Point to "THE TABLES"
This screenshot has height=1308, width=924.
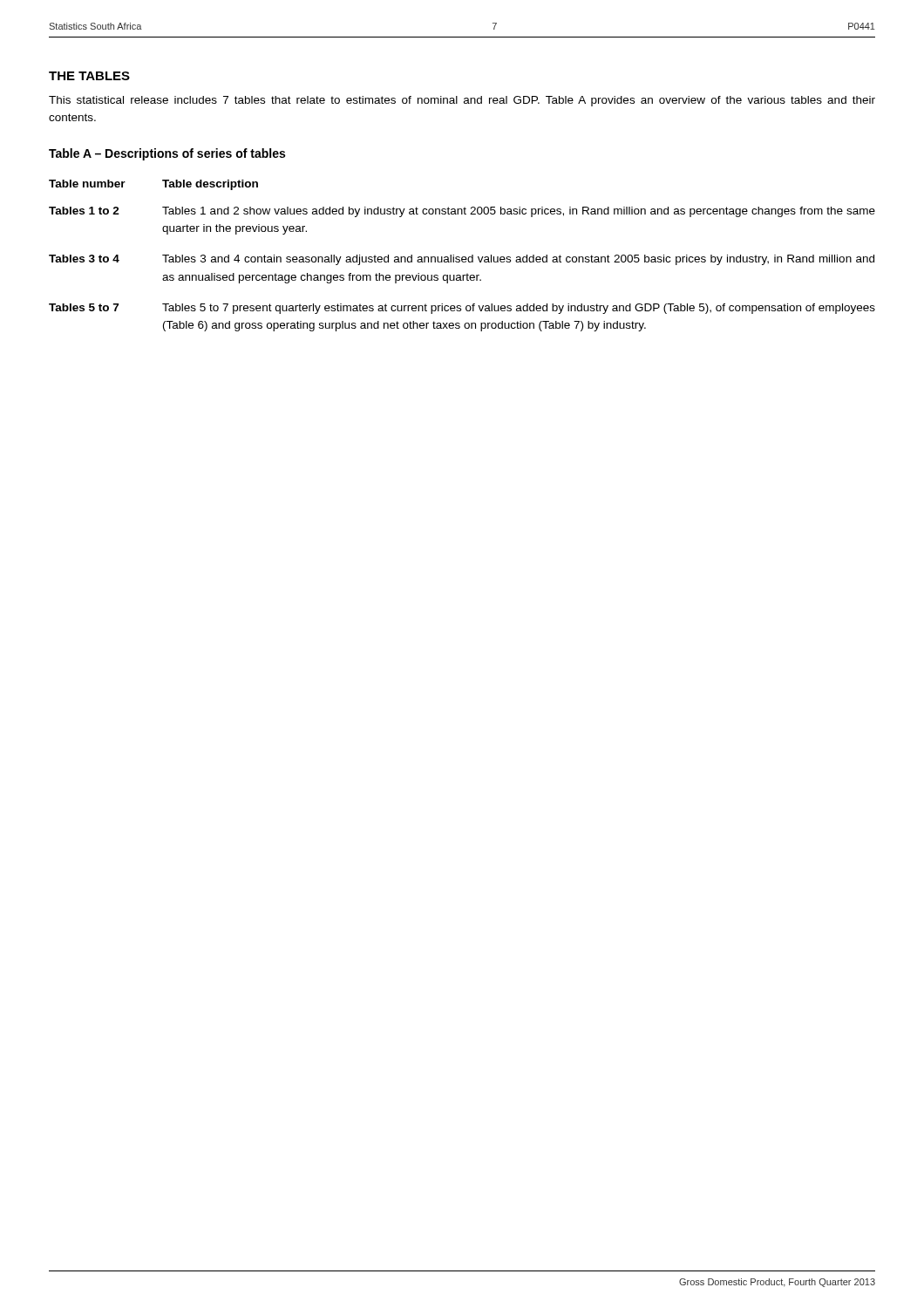tap(89, 75)
